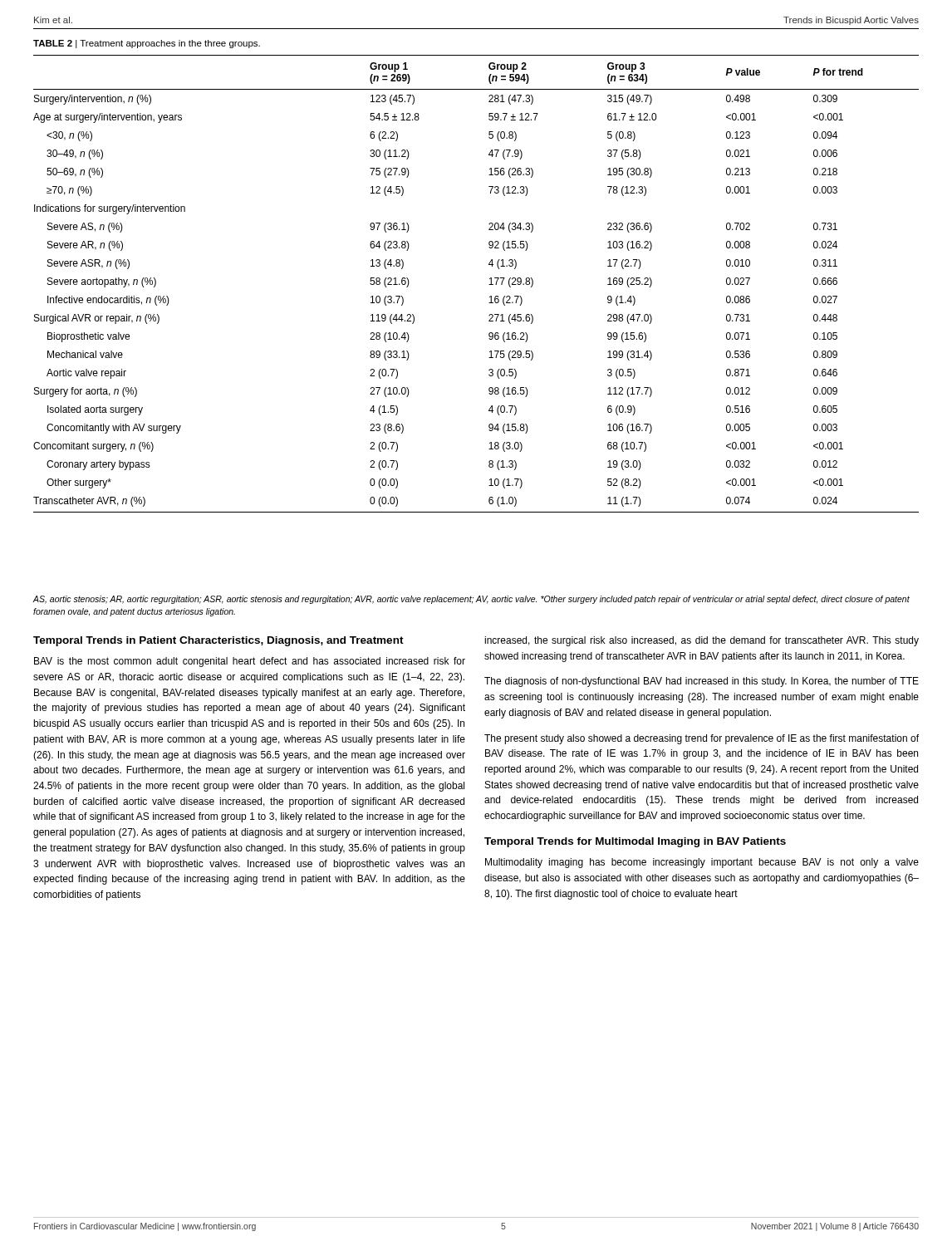
Task: Click on the text starting "The present study"
Action: 702,777
